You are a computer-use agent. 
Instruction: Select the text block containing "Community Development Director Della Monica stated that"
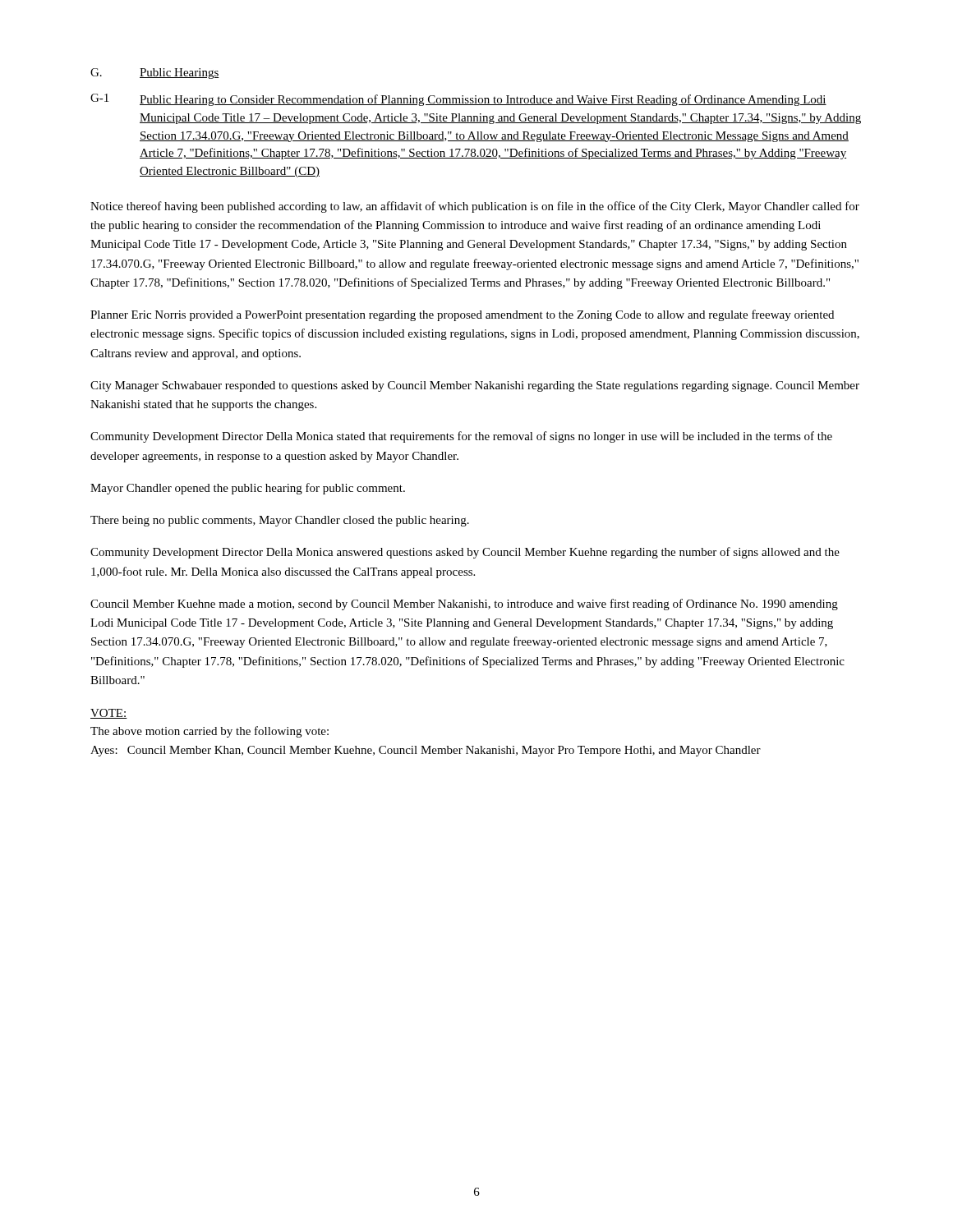tap(461, 446)
